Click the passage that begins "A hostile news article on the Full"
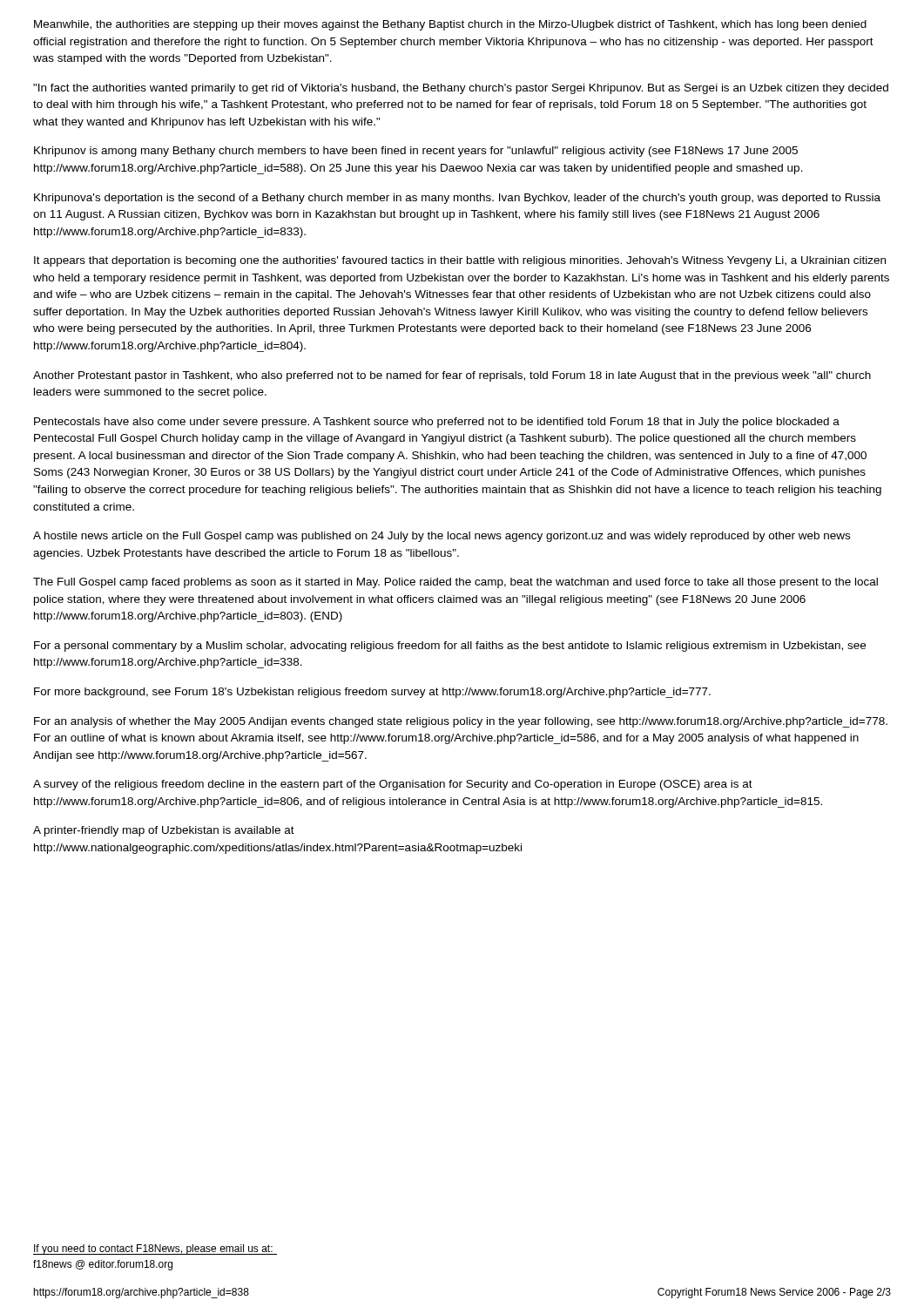 (442, 544)
